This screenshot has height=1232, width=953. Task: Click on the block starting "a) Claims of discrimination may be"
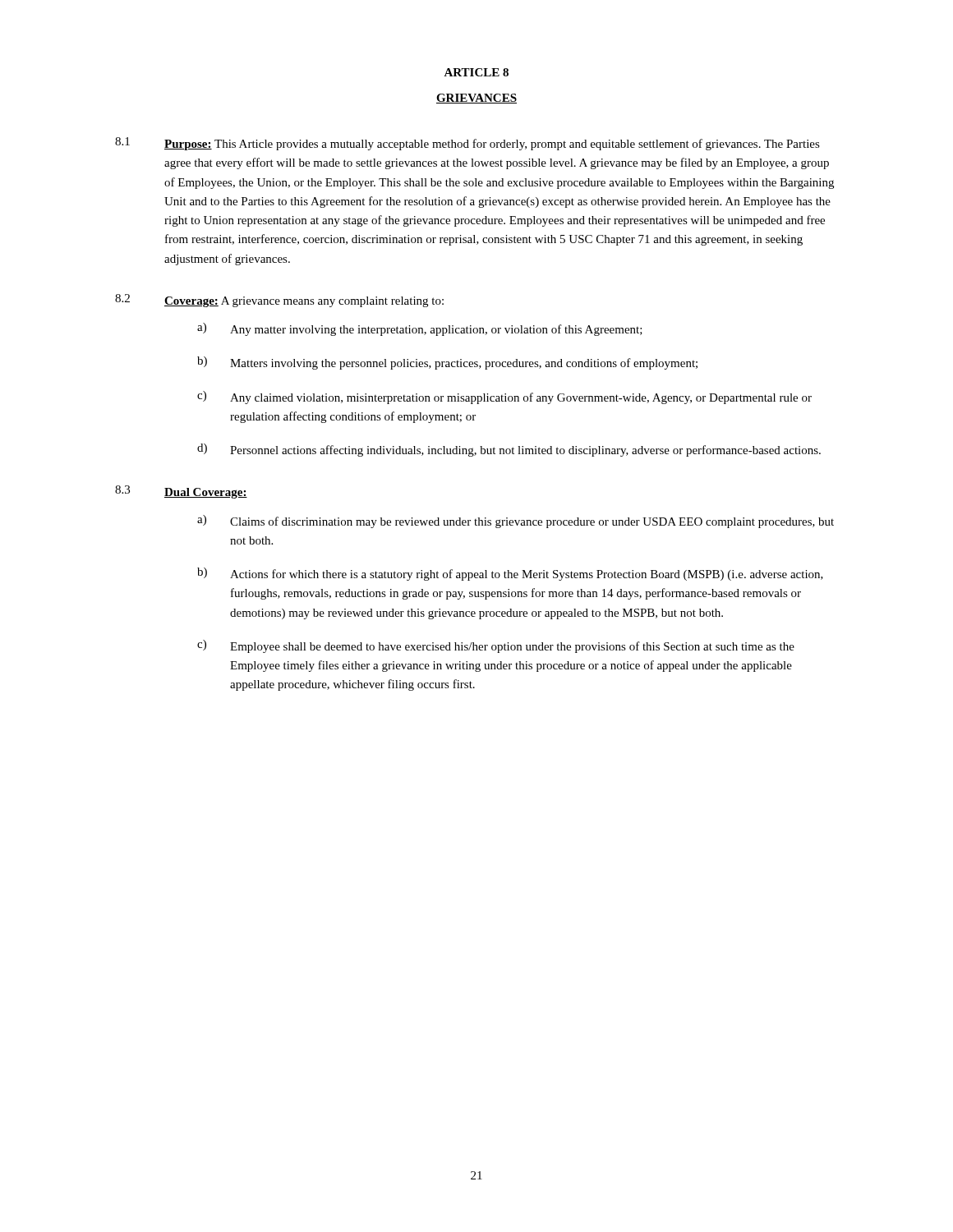(x=518, y=531)
